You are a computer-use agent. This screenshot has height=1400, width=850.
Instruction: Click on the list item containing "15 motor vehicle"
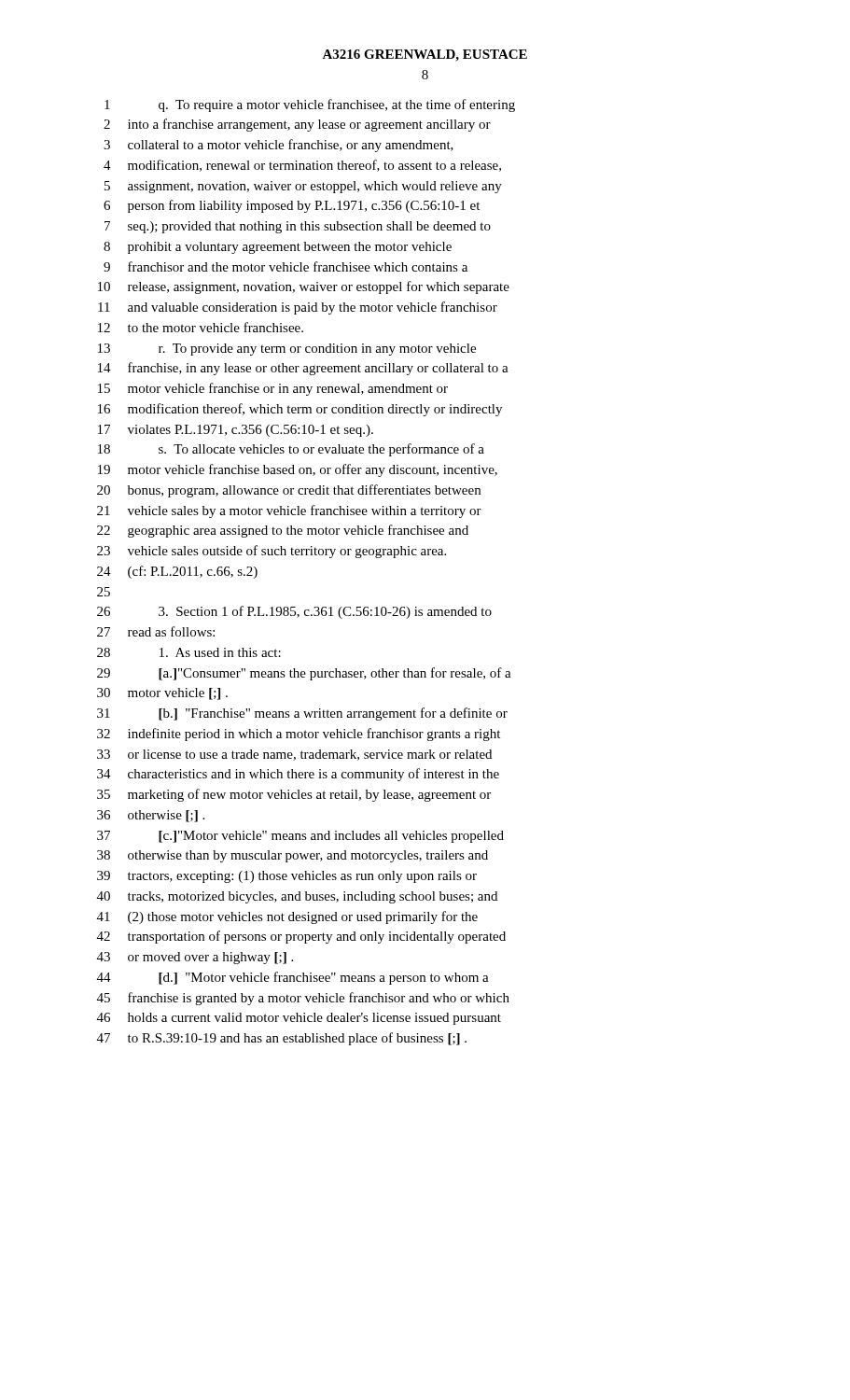point(425,389)
